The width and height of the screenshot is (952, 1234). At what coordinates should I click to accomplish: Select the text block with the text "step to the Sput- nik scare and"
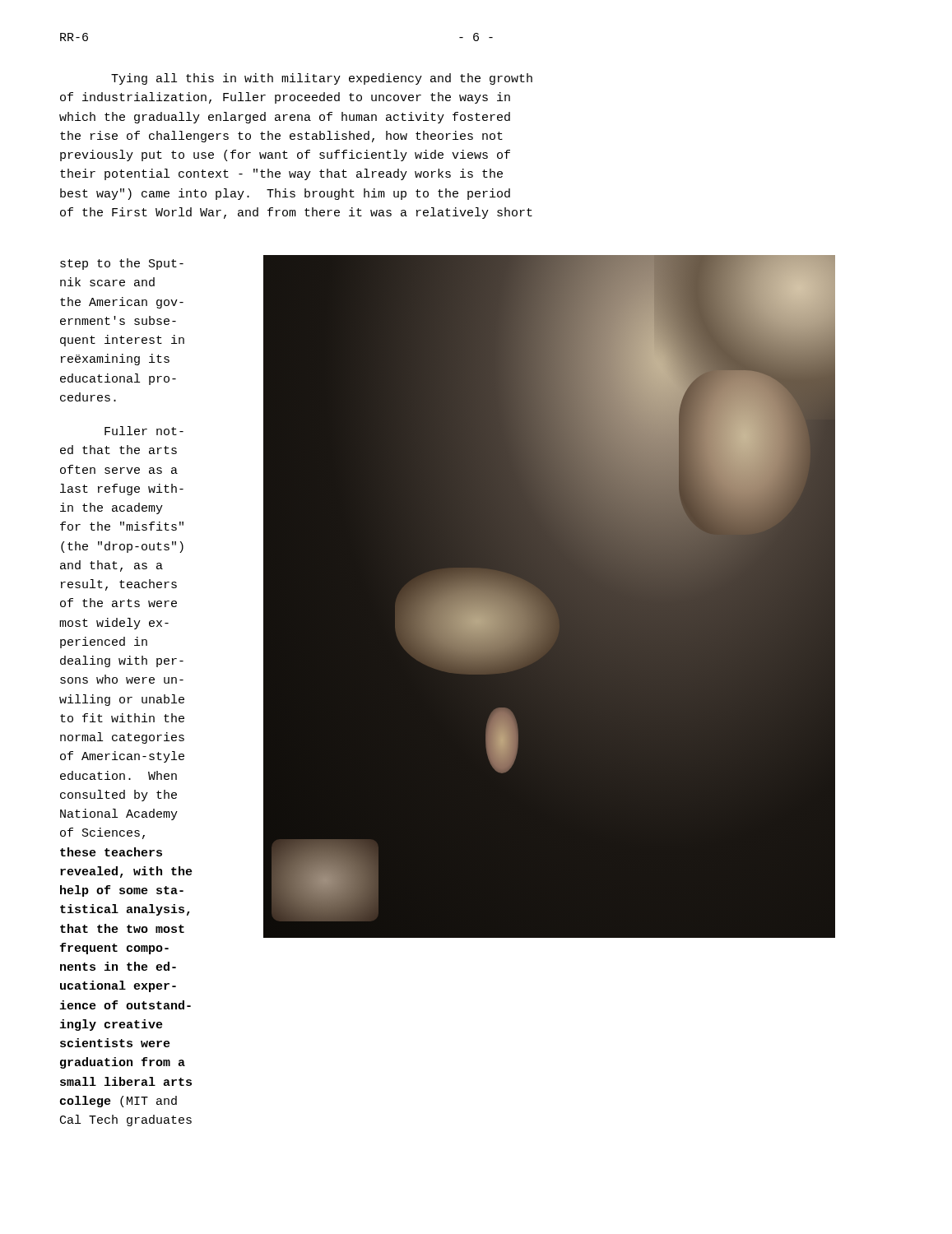pos(157,693)
